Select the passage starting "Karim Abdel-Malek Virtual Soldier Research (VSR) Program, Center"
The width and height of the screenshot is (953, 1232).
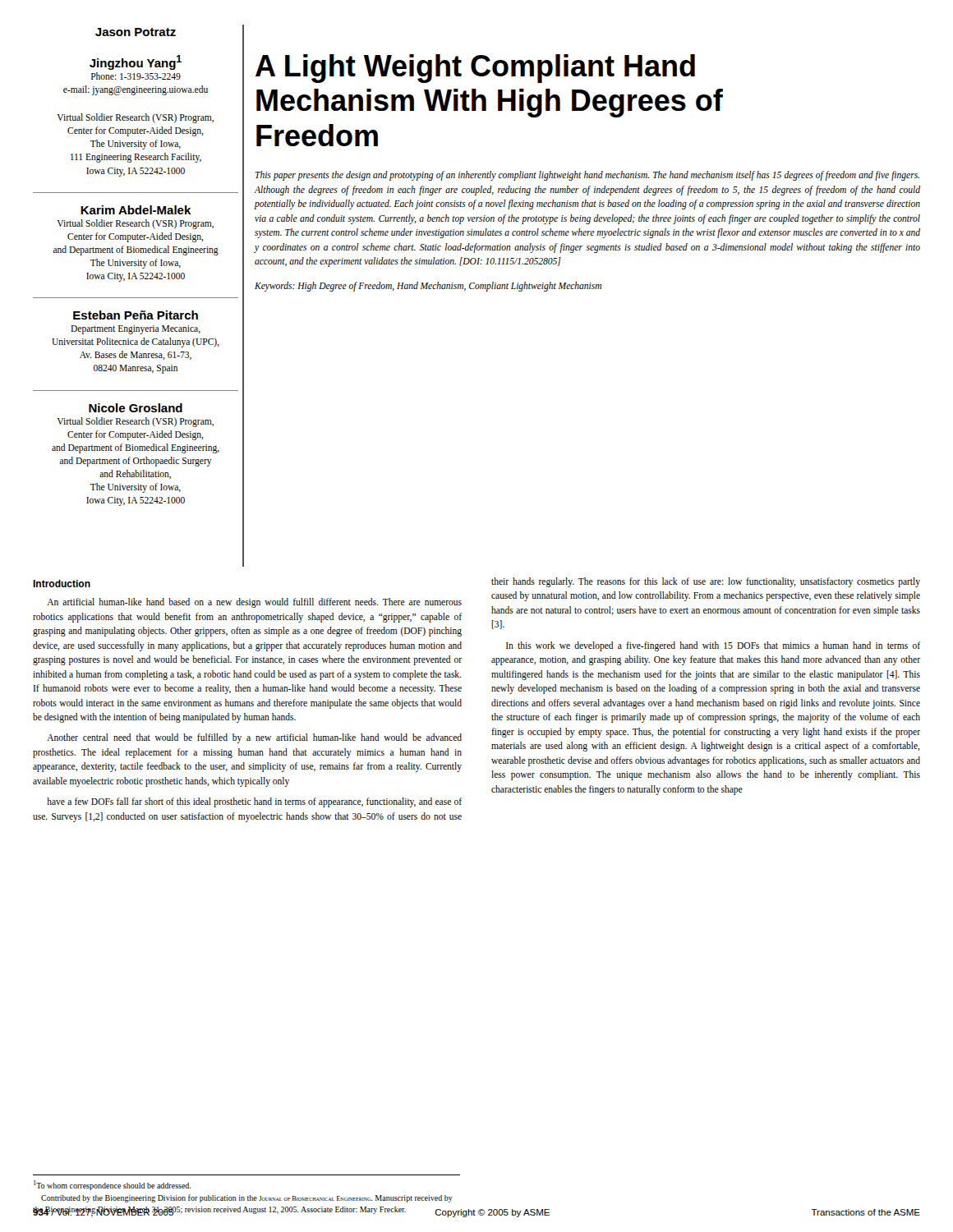(136, 243)
